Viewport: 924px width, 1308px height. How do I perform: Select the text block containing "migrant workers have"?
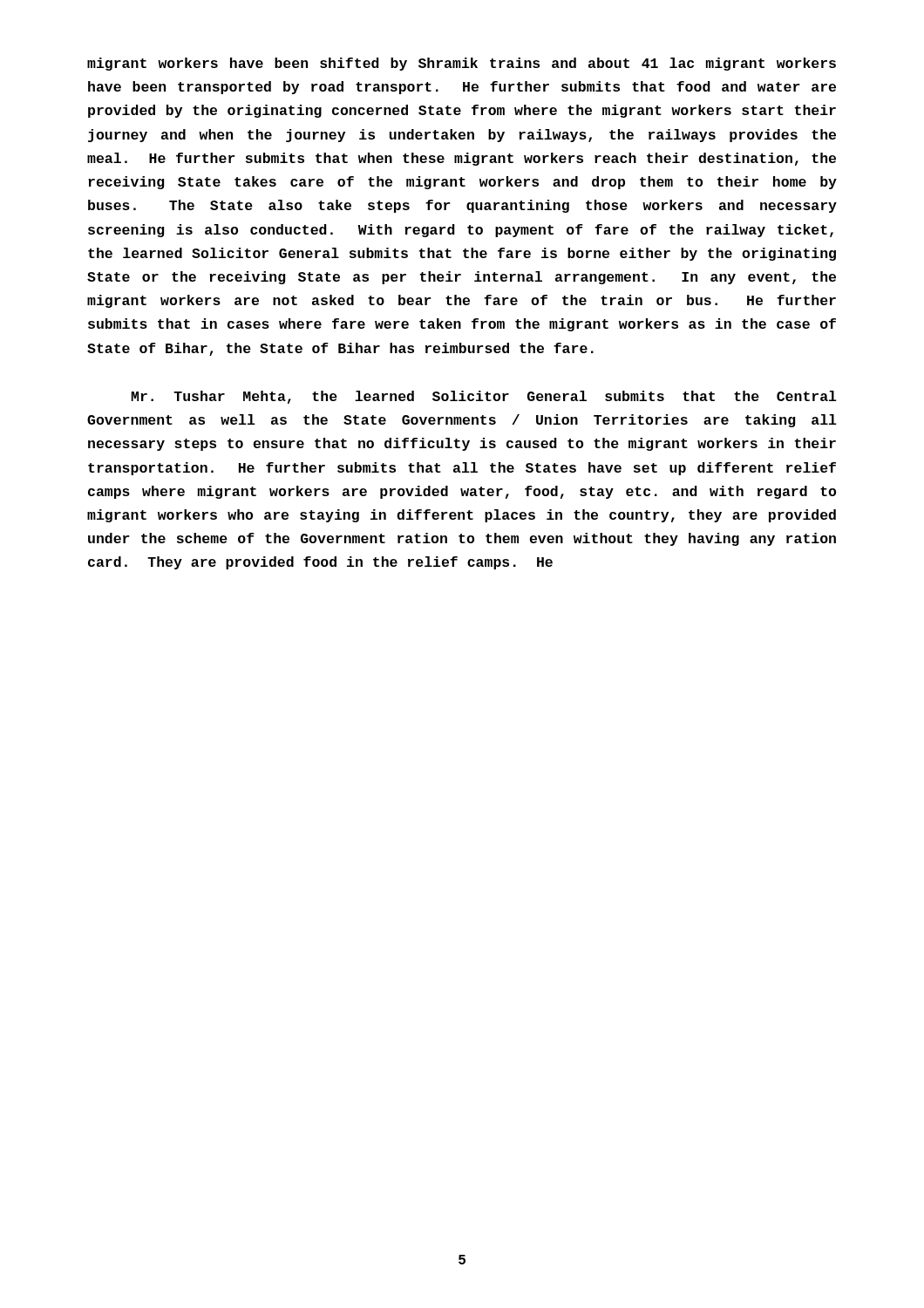click(x=462, y=207)
